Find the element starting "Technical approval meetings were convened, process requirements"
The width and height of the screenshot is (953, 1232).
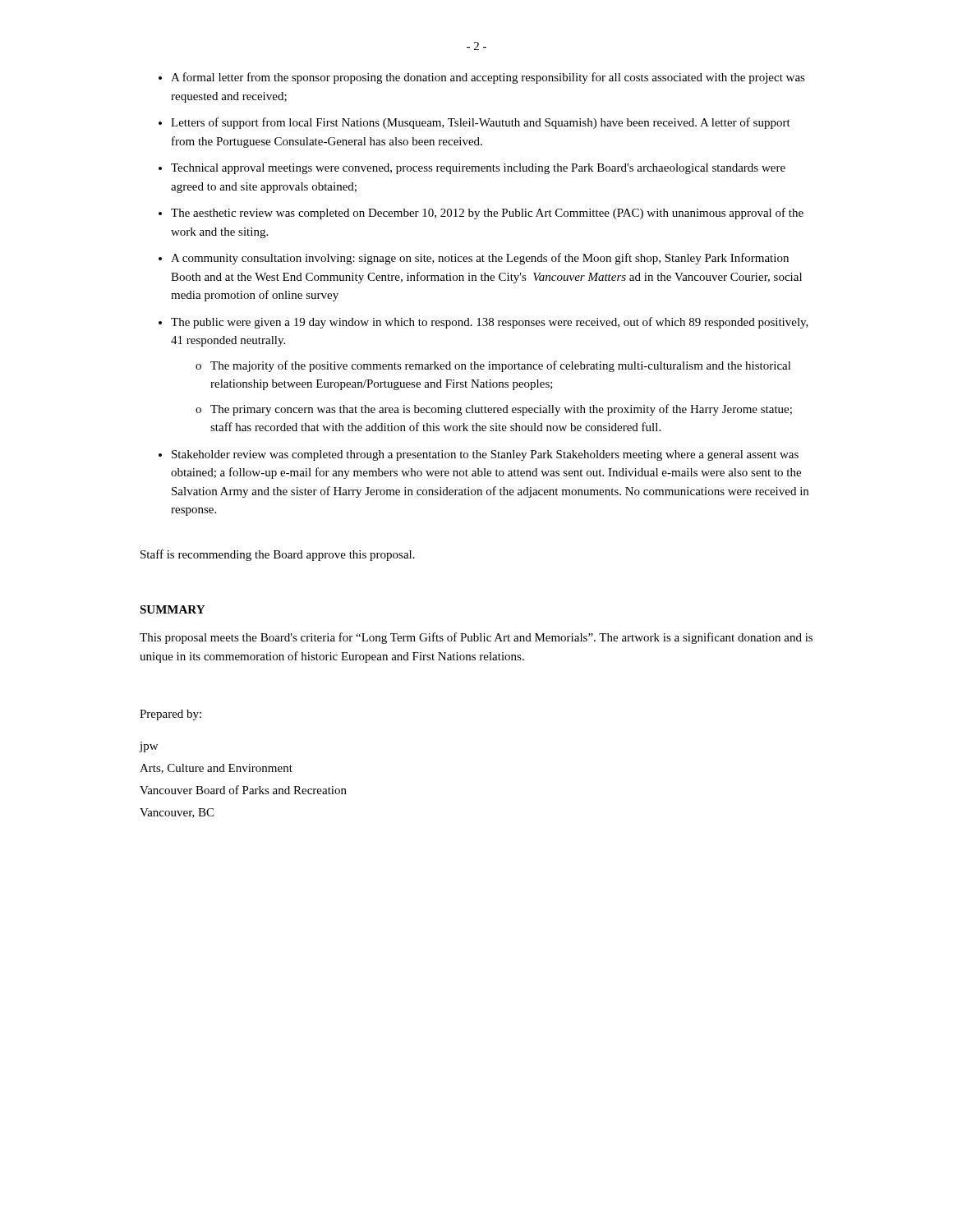(478, 177)
